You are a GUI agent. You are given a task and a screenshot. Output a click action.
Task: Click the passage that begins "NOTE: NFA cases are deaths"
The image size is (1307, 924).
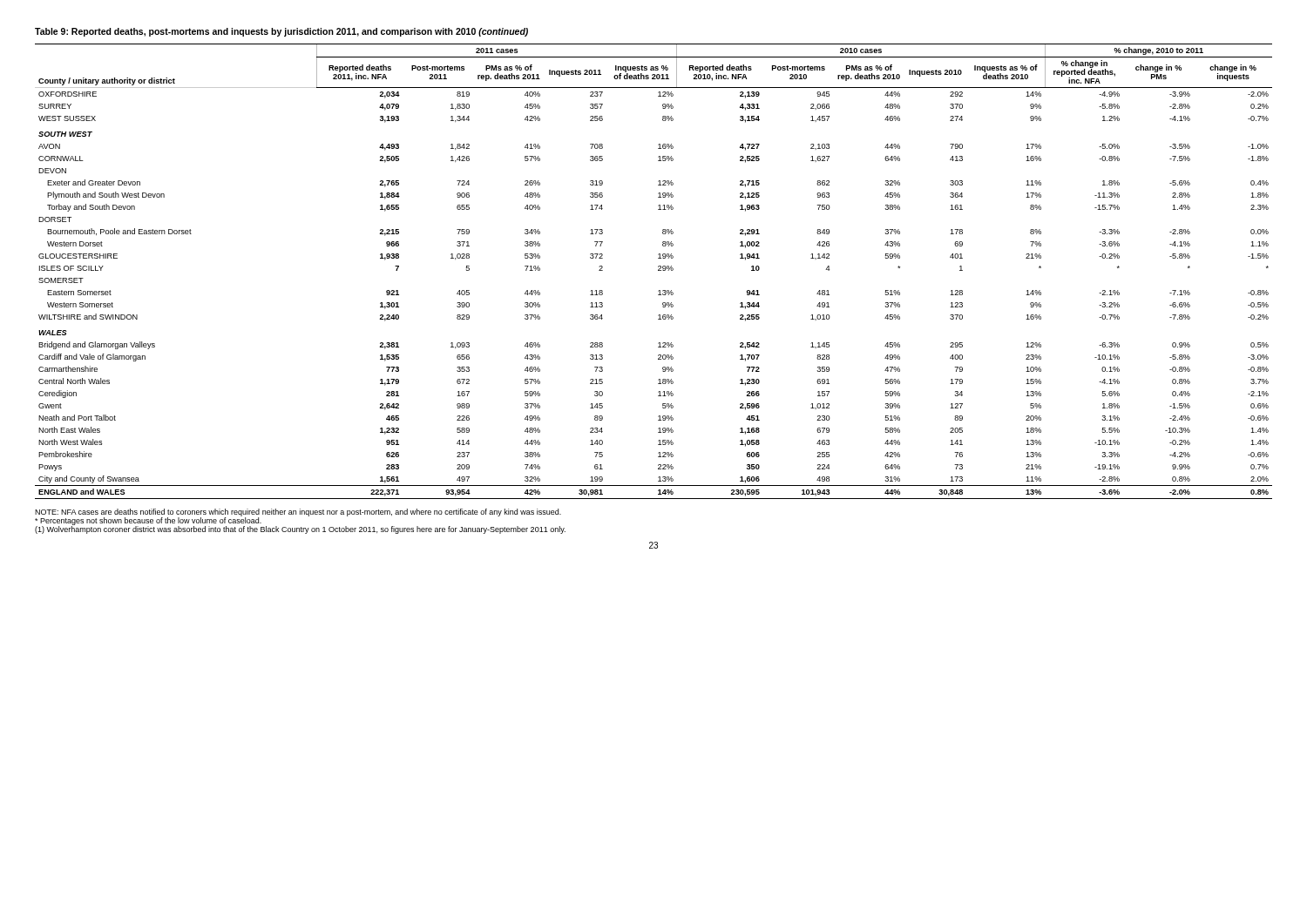tap(298, 512)
